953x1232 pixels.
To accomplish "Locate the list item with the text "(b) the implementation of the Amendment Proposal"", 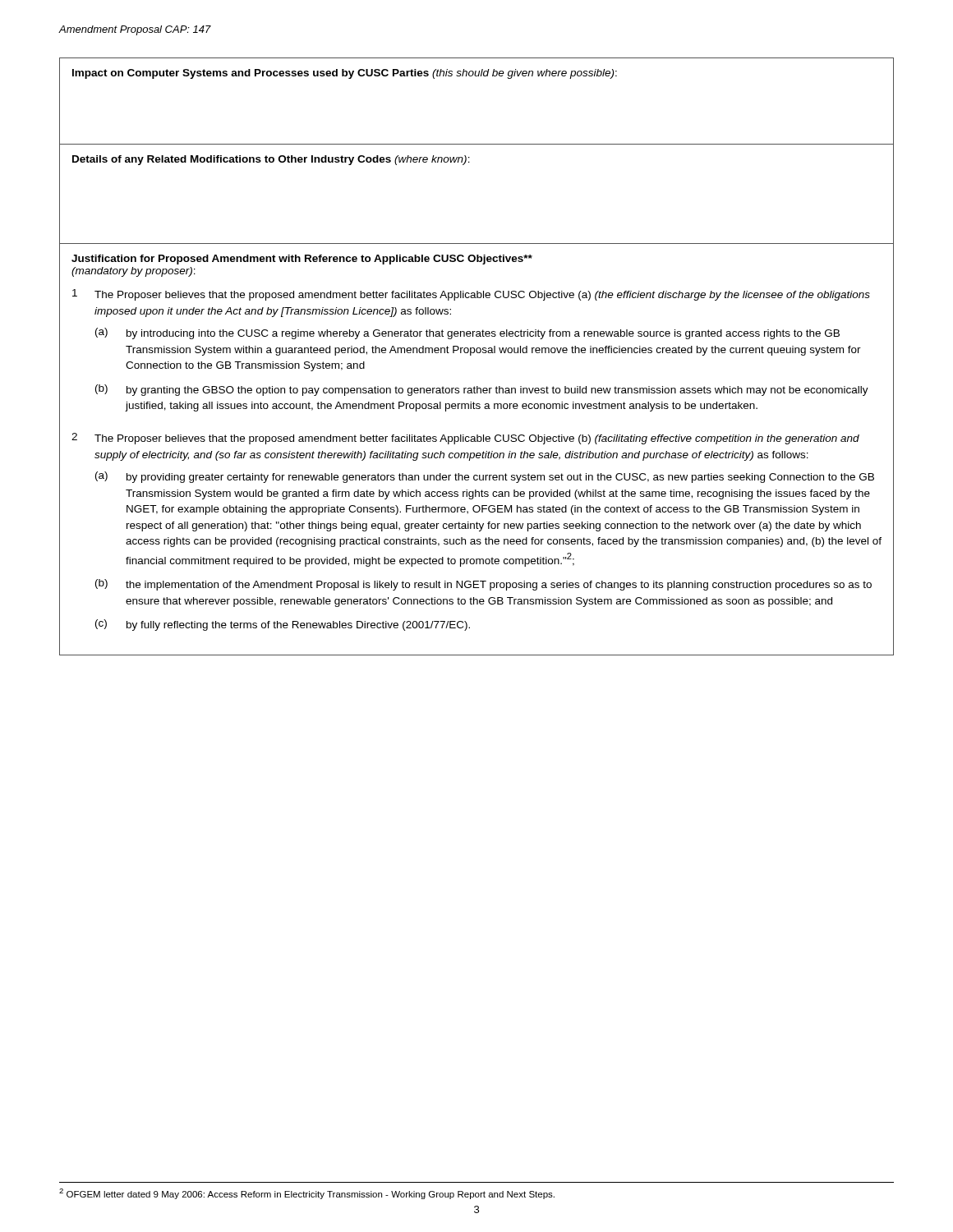I will click(x=488, y=593).
